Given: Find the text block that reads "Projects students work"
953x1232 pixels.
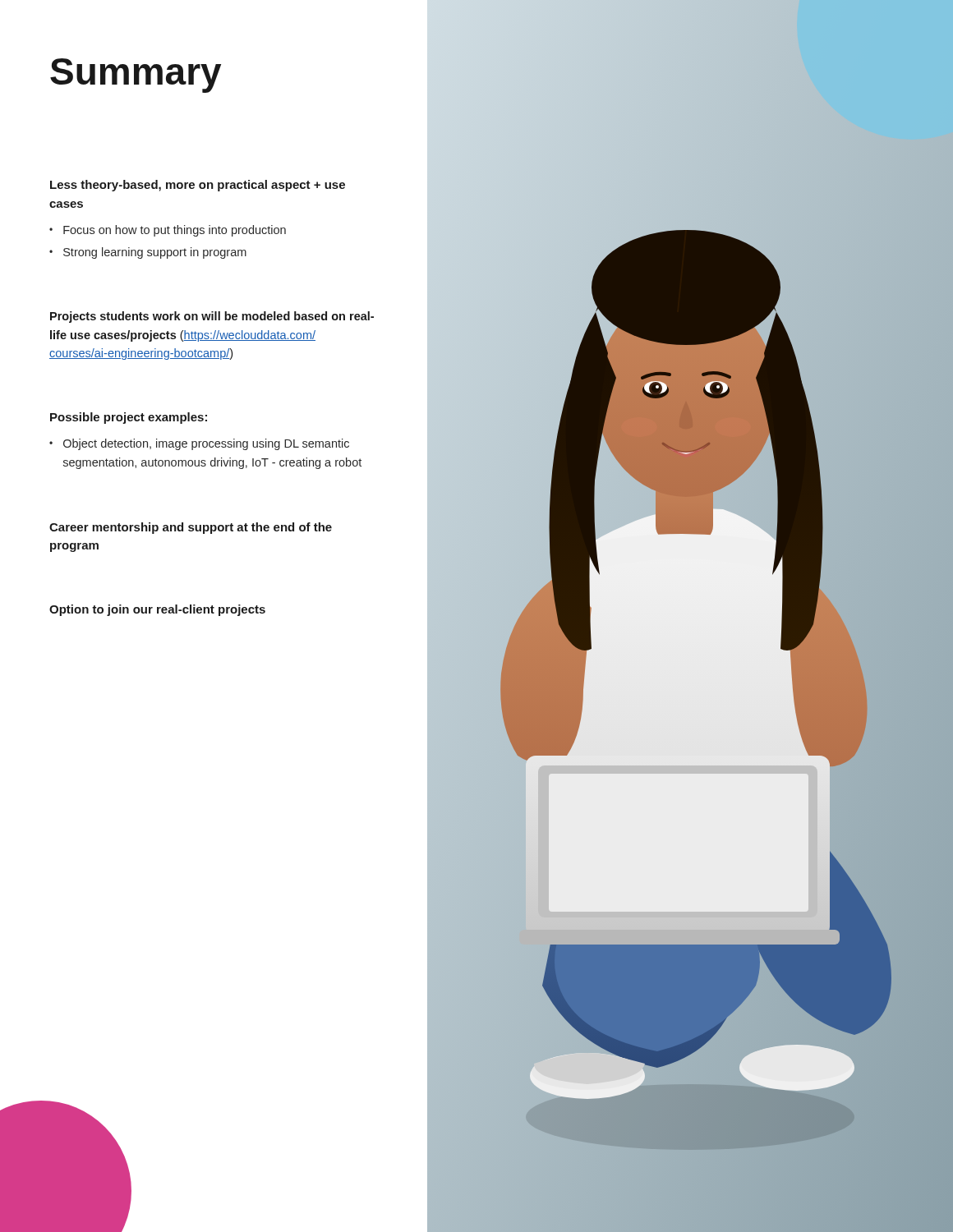Looking at the screenshot, I should coord(212,335).
